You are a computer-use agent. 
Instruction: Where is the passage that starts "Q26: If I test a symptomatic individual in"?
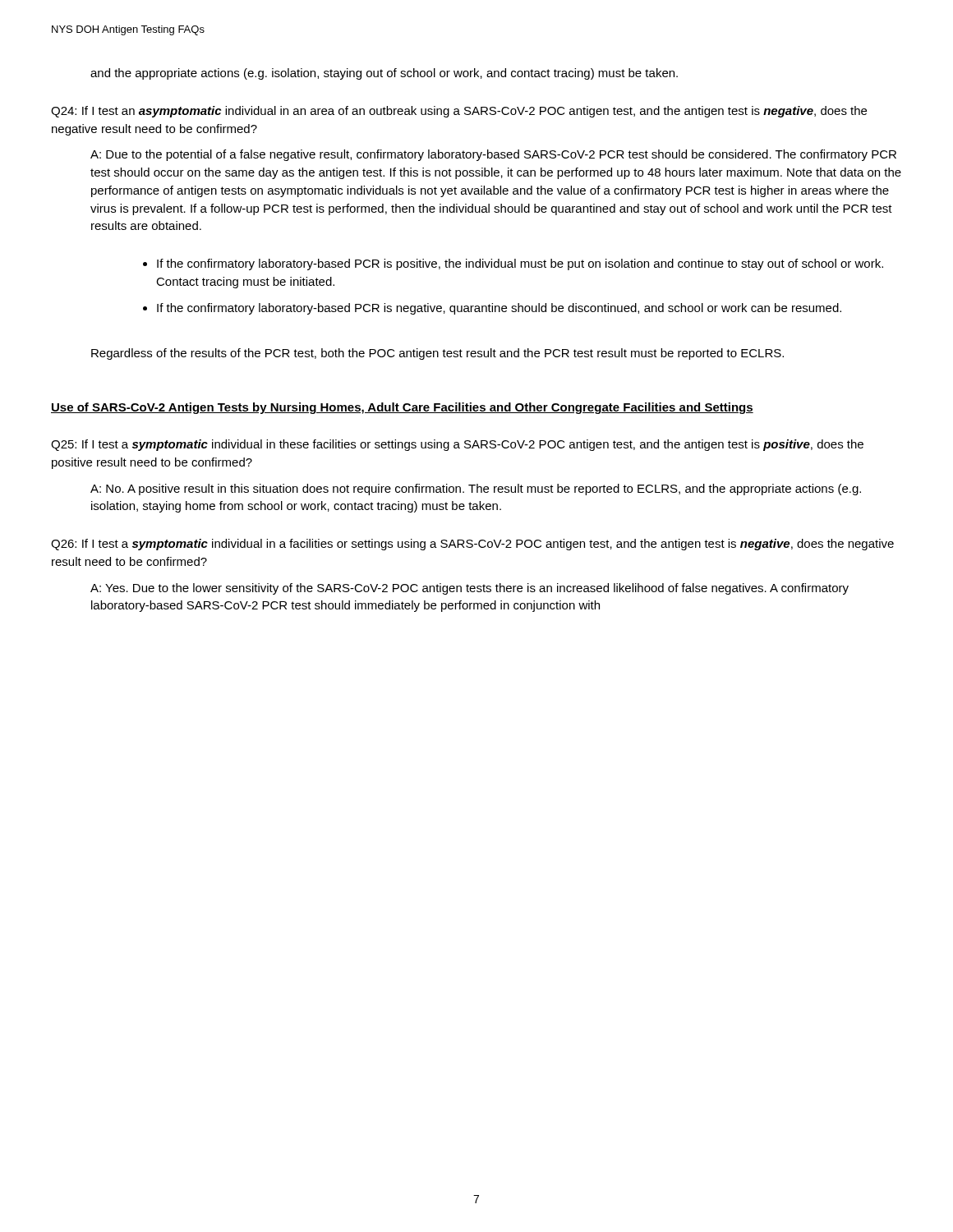[476, 553]
